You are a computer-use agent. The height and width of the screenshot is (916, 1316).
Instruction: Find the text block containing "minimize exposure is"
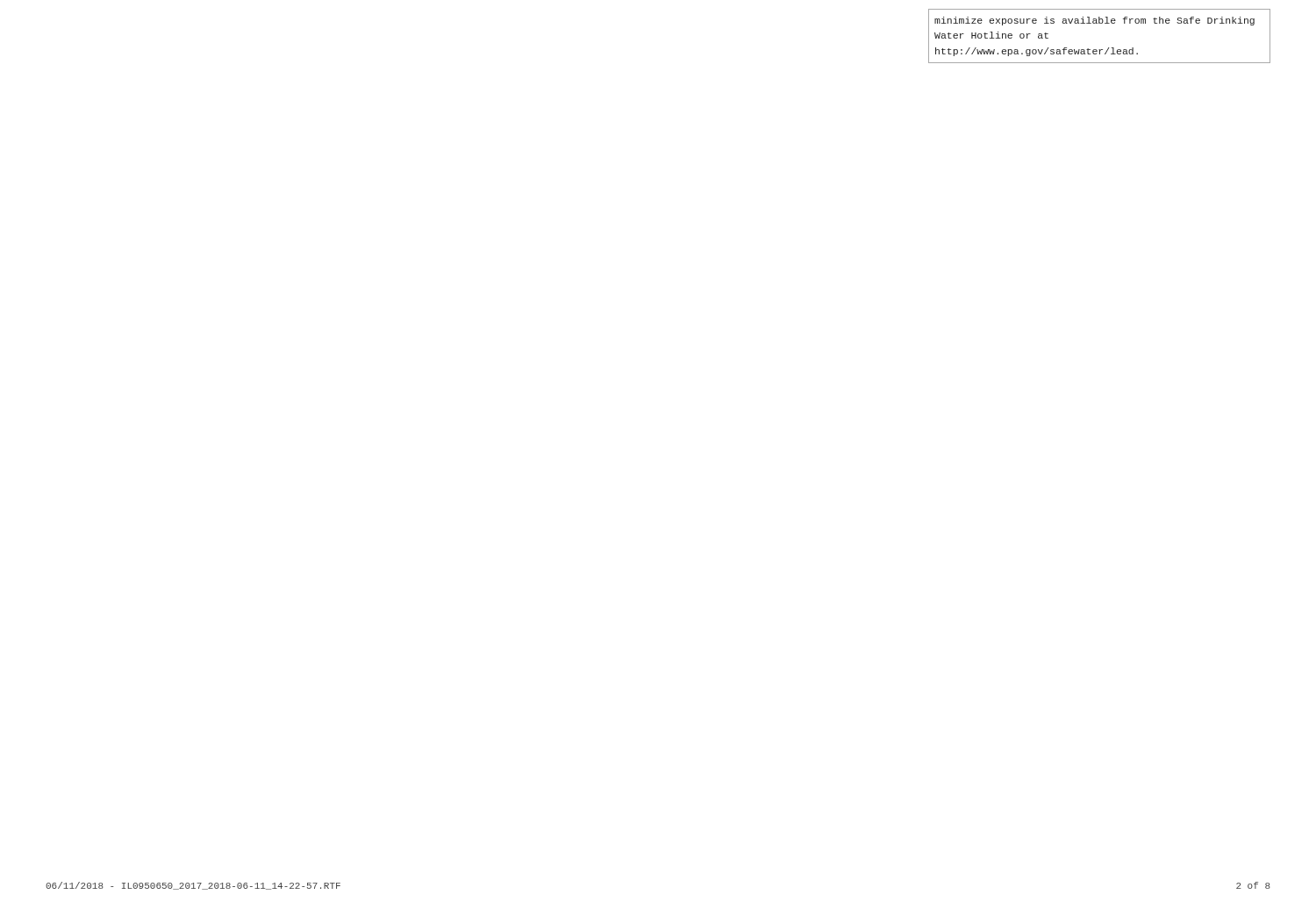(1094, 21)
